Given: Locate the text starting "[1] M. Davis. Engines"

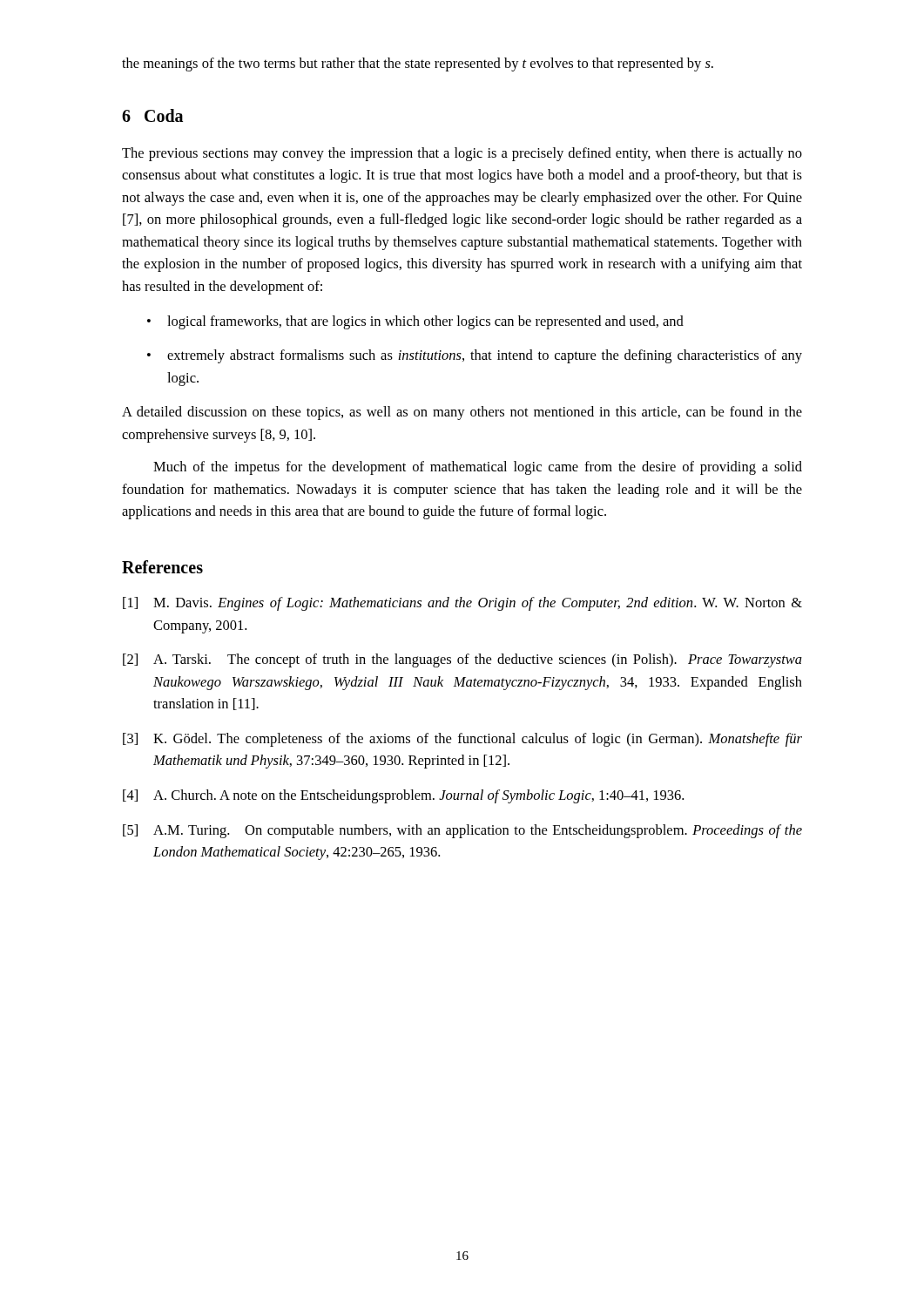Looking at the screenshot, I should 462,614.
